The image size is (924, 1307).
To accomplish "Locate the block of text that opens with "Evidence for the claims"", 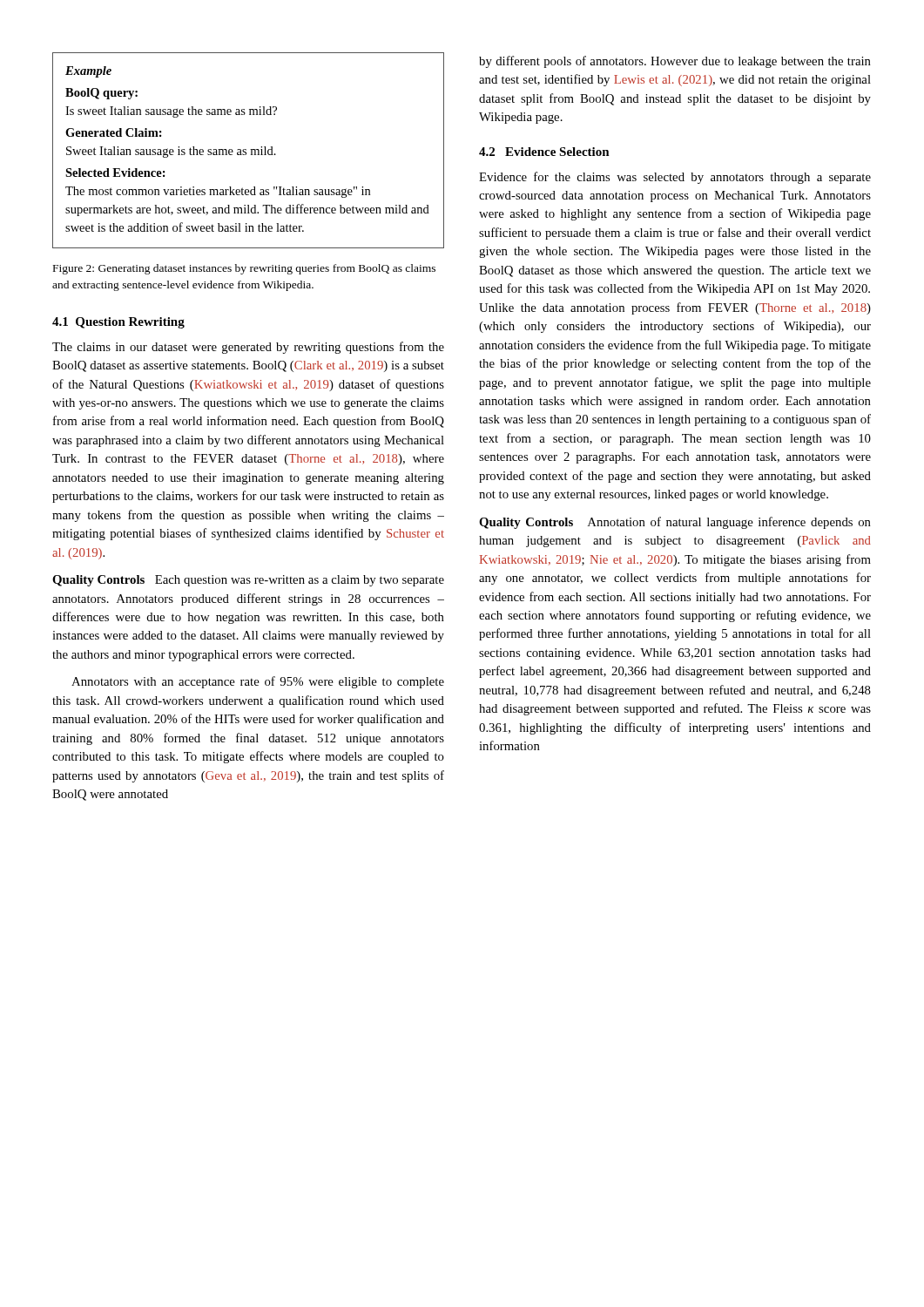I will (675, 336).
